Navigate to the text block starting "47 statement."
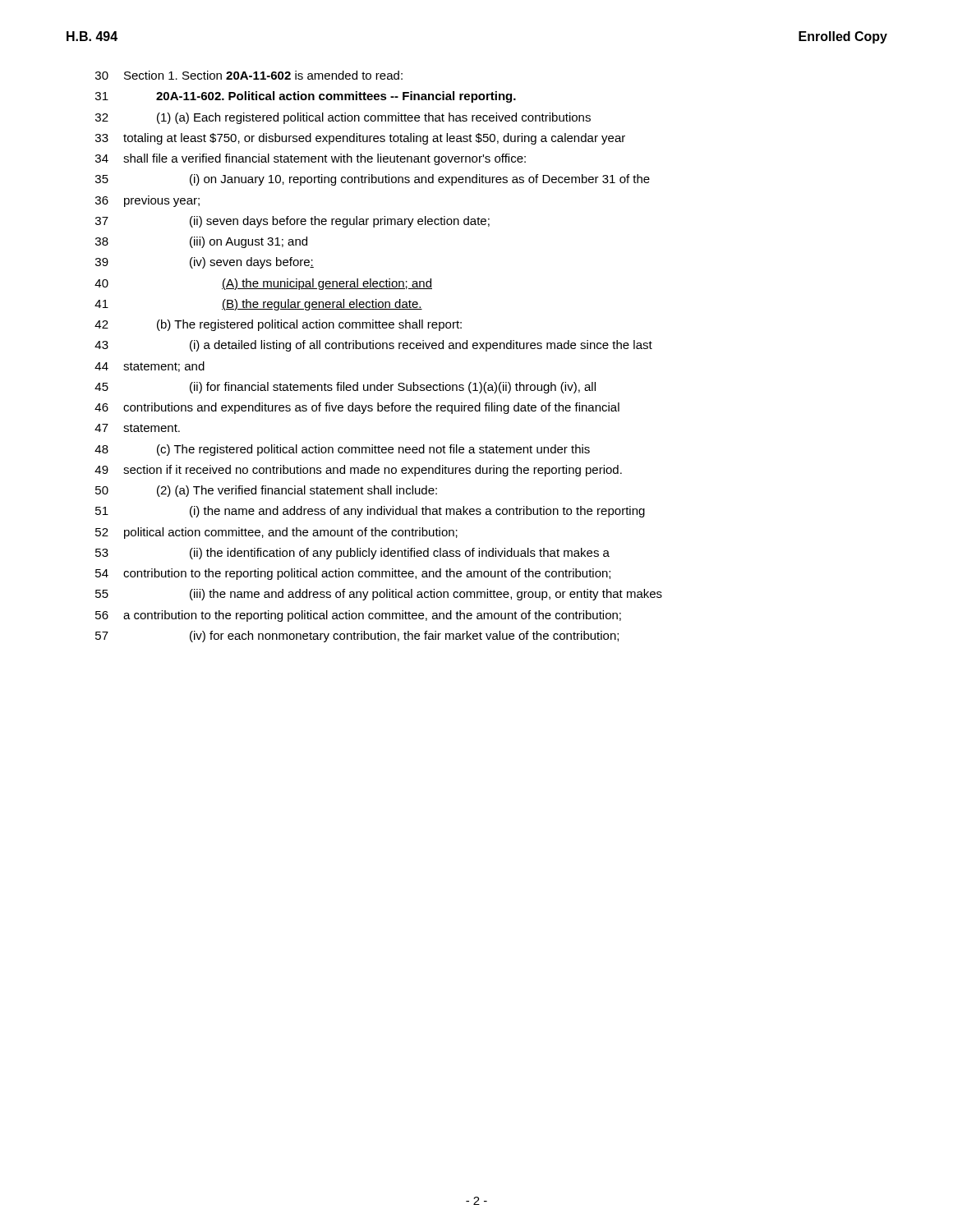Screen dimensions: 1232x953 (x=137, y=428)
